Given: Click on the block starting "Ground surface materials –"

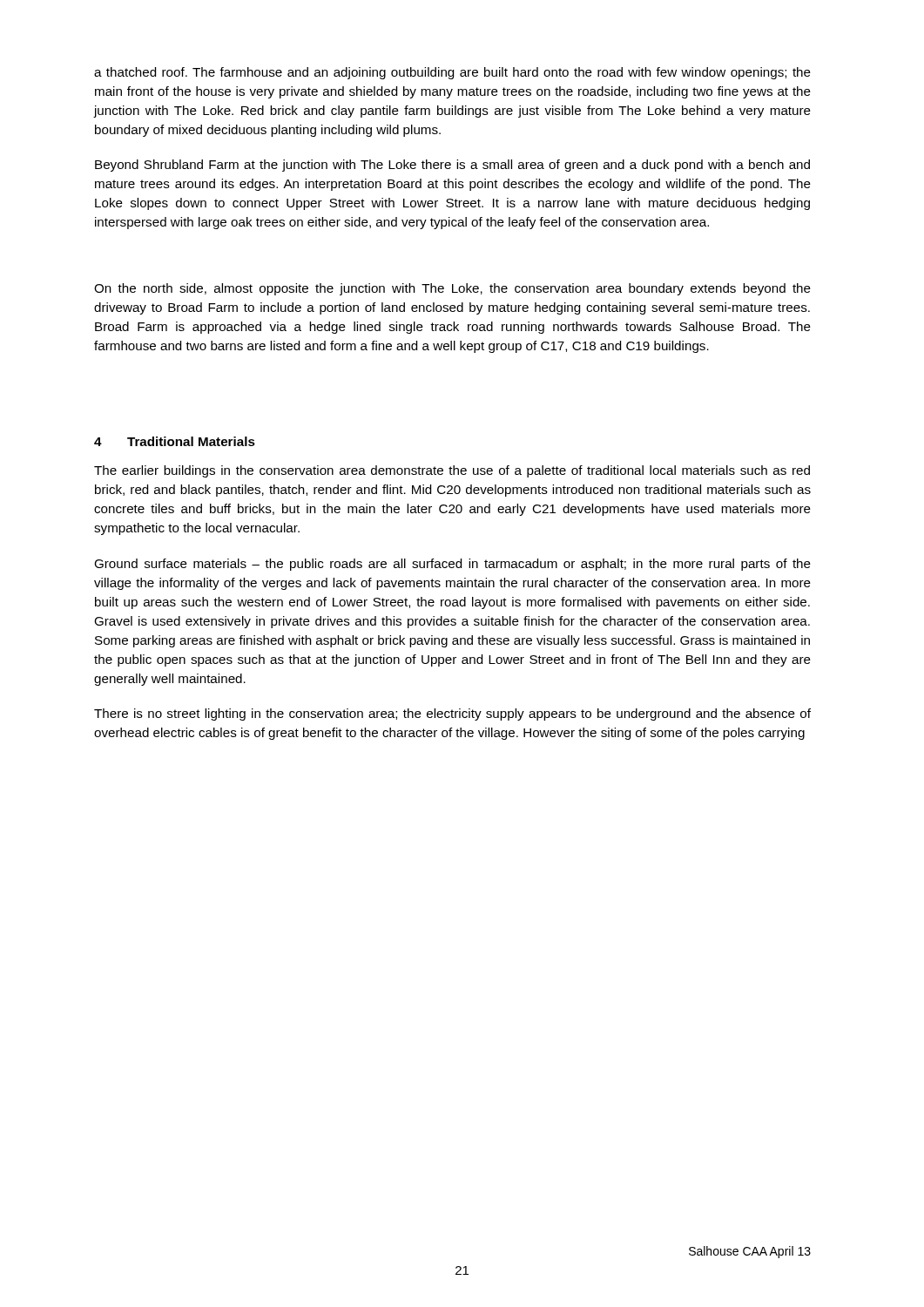Looking at the screenshot, I should tap(452, 620).
